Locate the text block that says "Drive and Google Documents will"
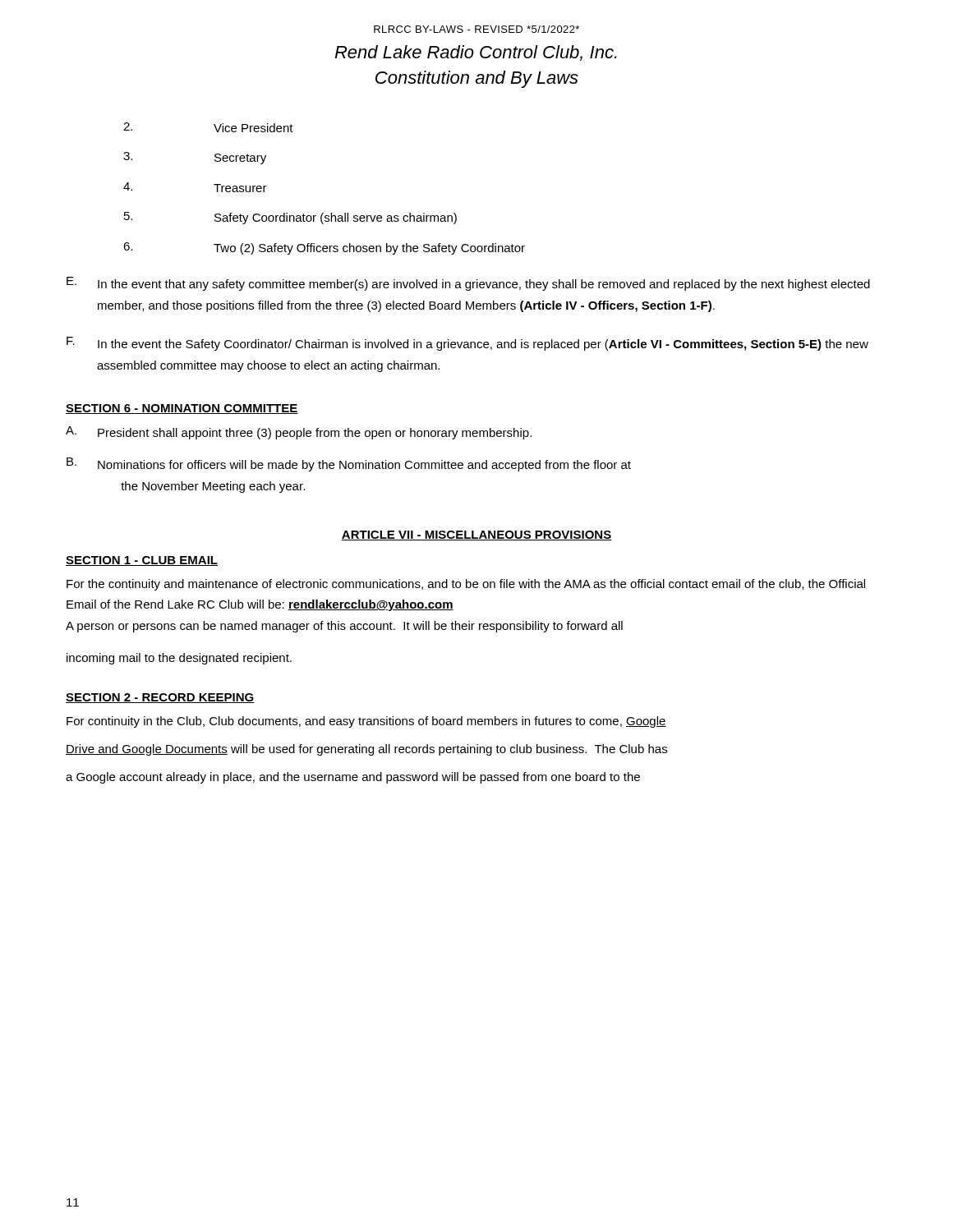The width and height of the screenshot is (953, 1232). [367, 749]
